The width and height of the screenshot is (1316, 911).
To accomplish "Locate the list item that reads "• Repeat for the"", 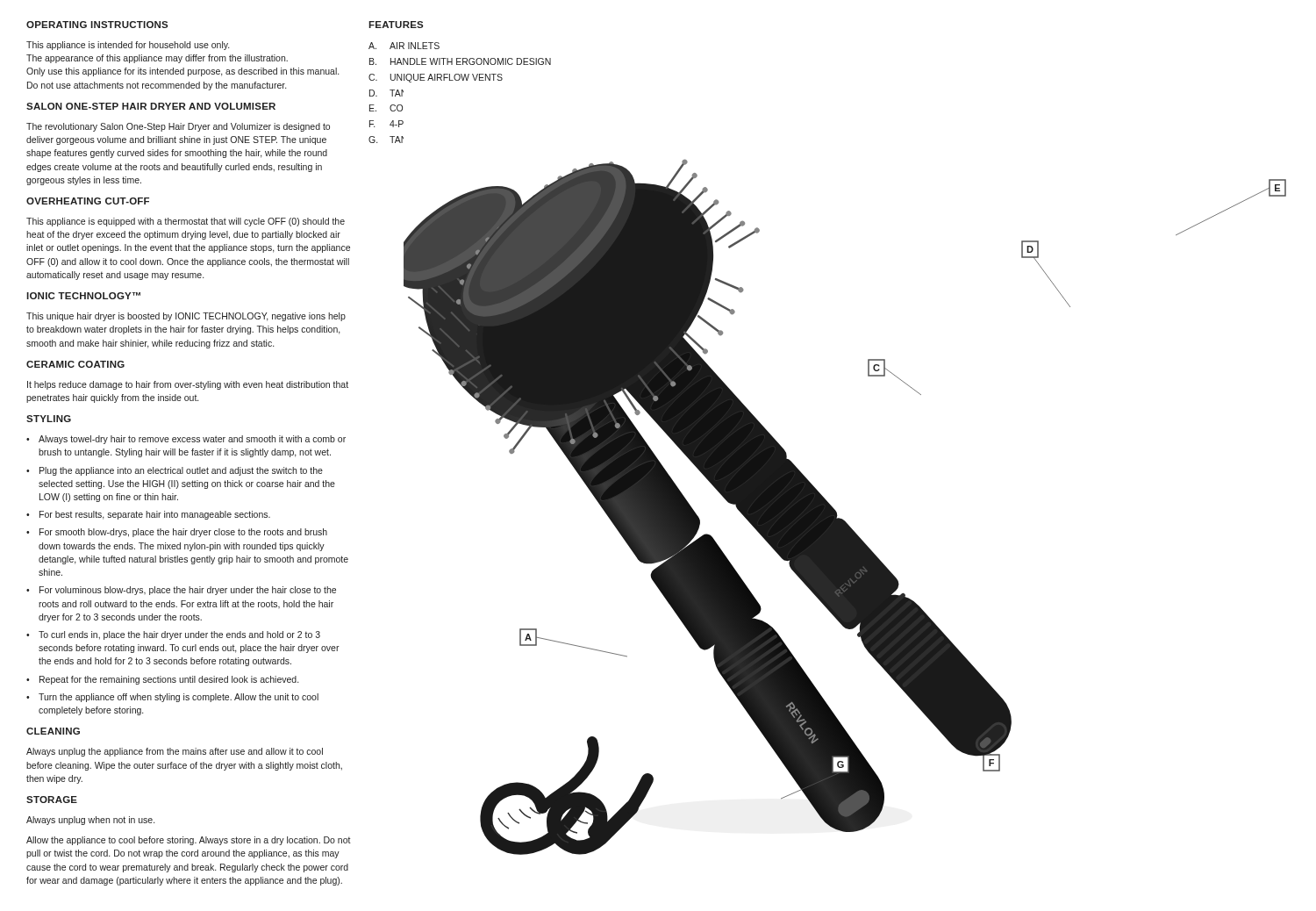I will (x=163, y=680).
